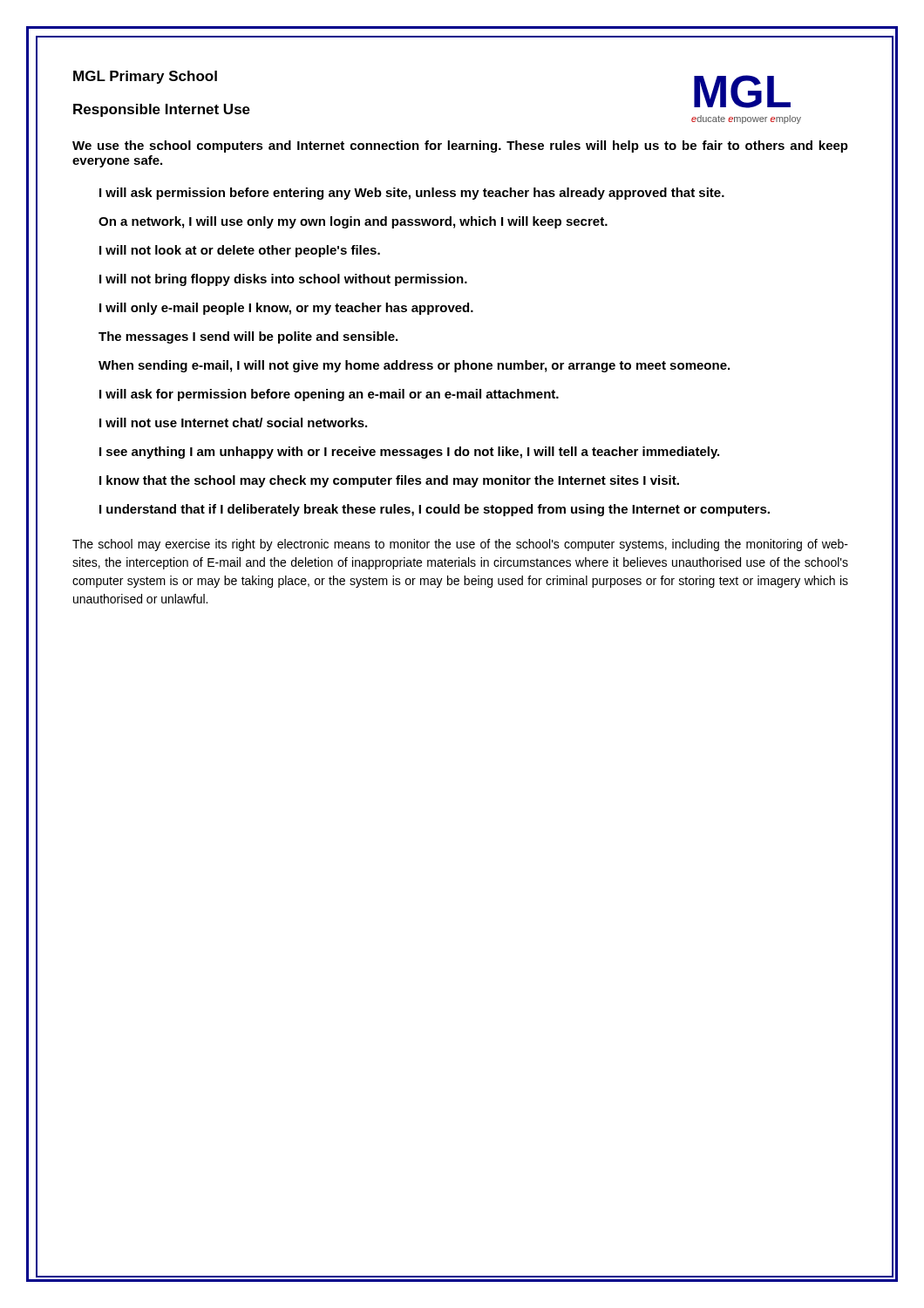Viewport: 924px width, 1308px height.
Task: Where is the passage that starts "I will only e-mail people I know,"?
Action: (286, 307)
